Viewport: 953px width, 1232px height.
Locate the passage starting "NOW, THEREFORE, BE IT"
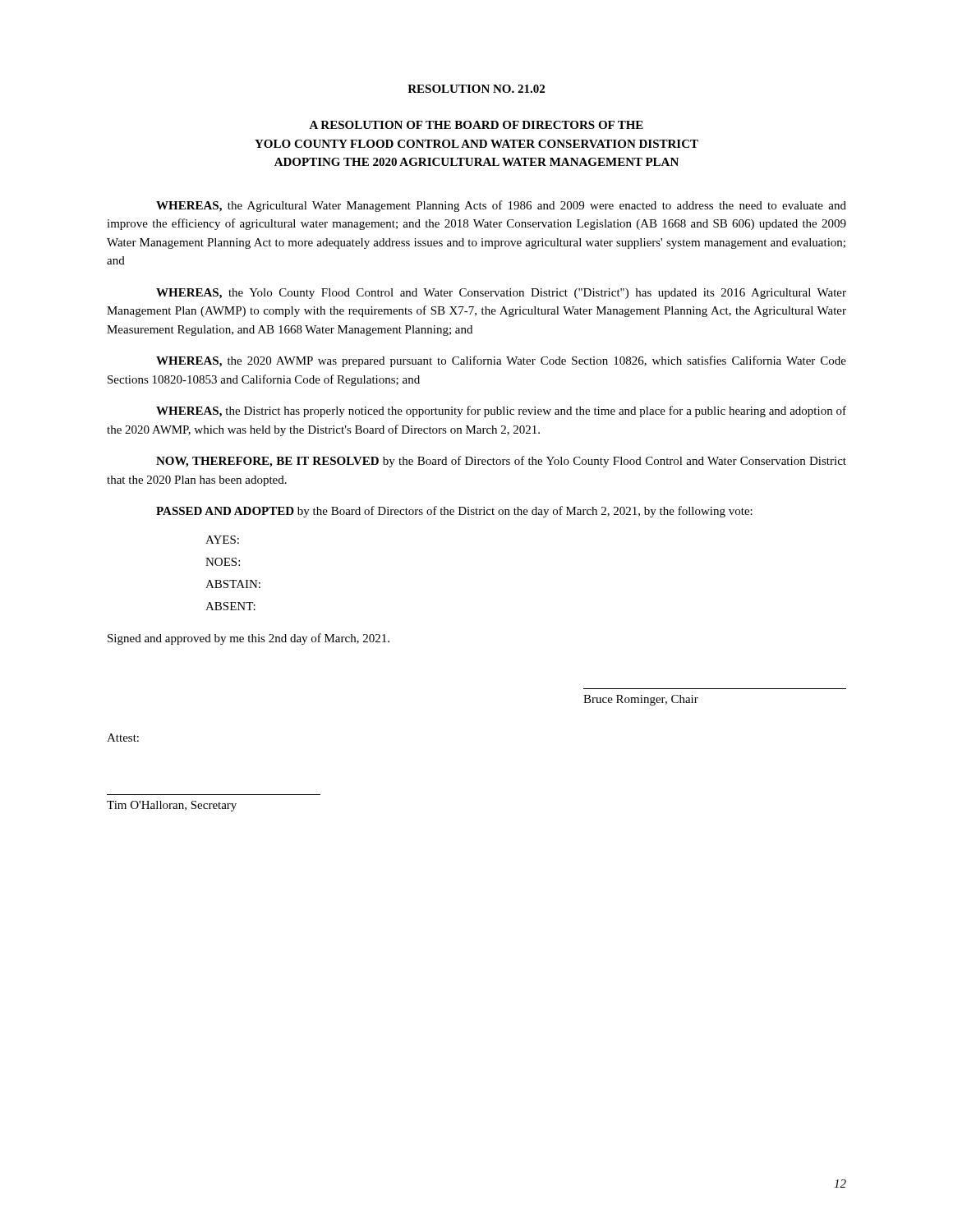476,470
